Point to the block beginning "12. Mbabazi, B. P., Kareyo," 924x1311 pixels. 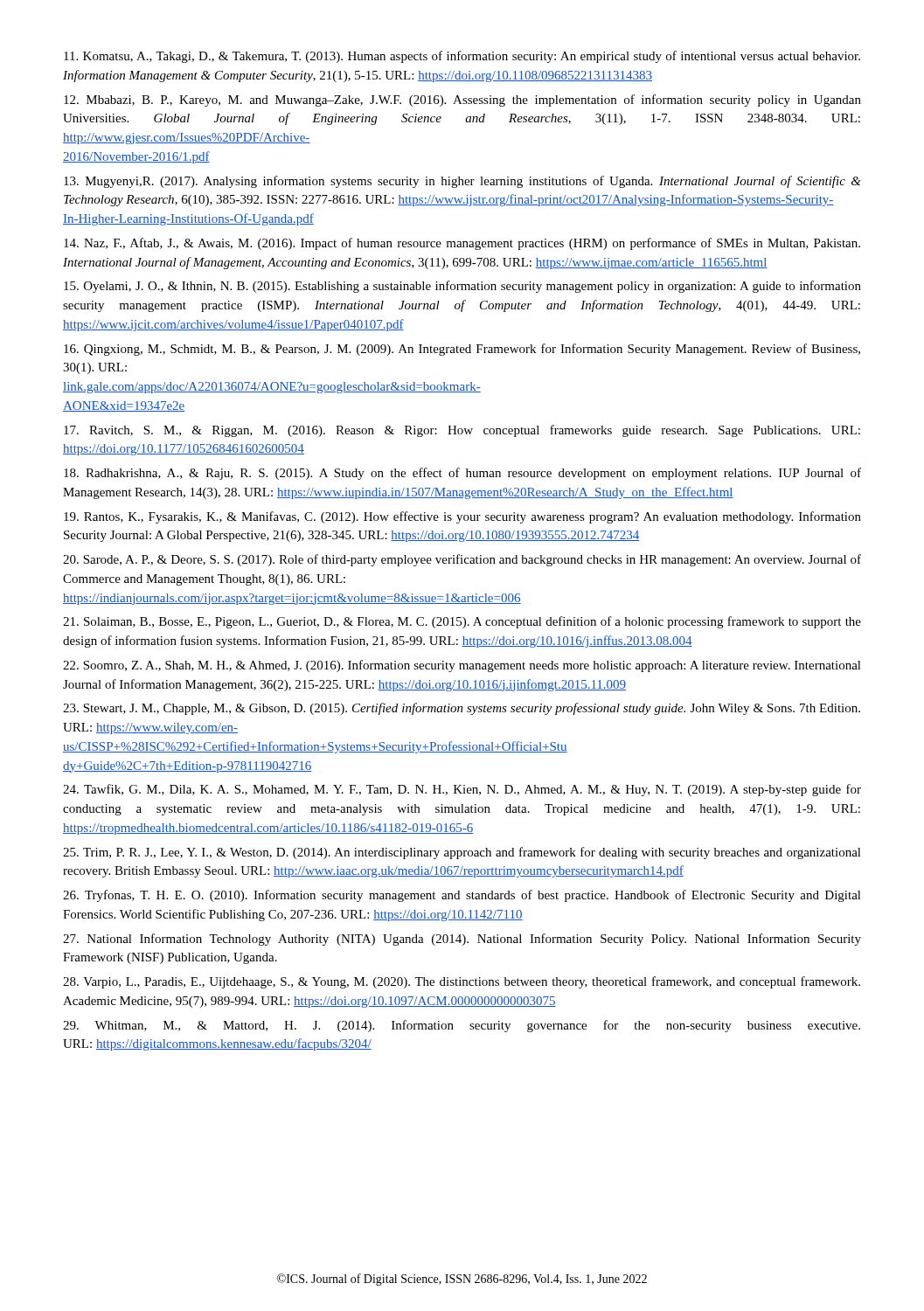pyautogui.click(x=462, y=128)
